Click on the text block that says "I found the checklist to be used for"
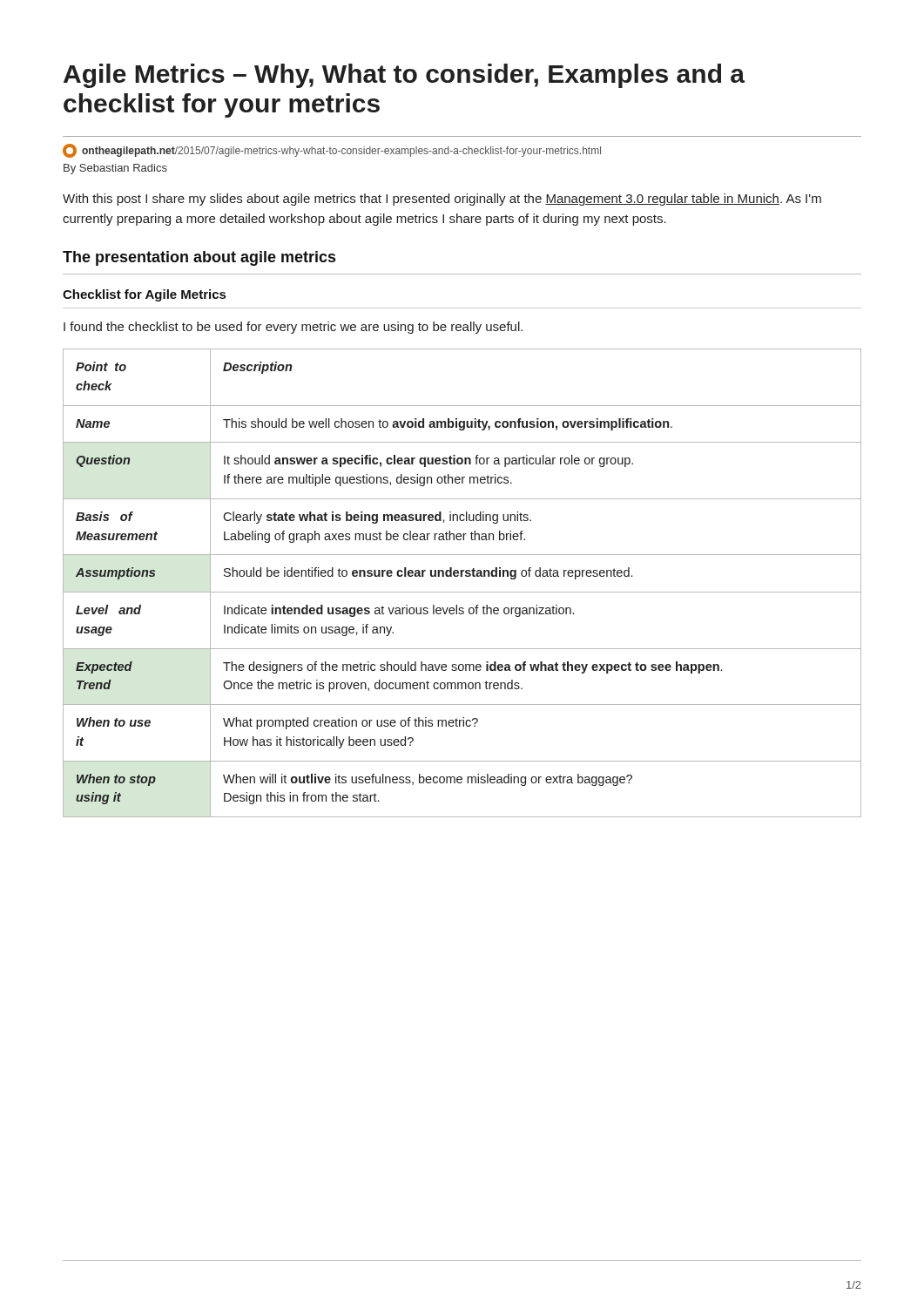 (x=293, y=326)
